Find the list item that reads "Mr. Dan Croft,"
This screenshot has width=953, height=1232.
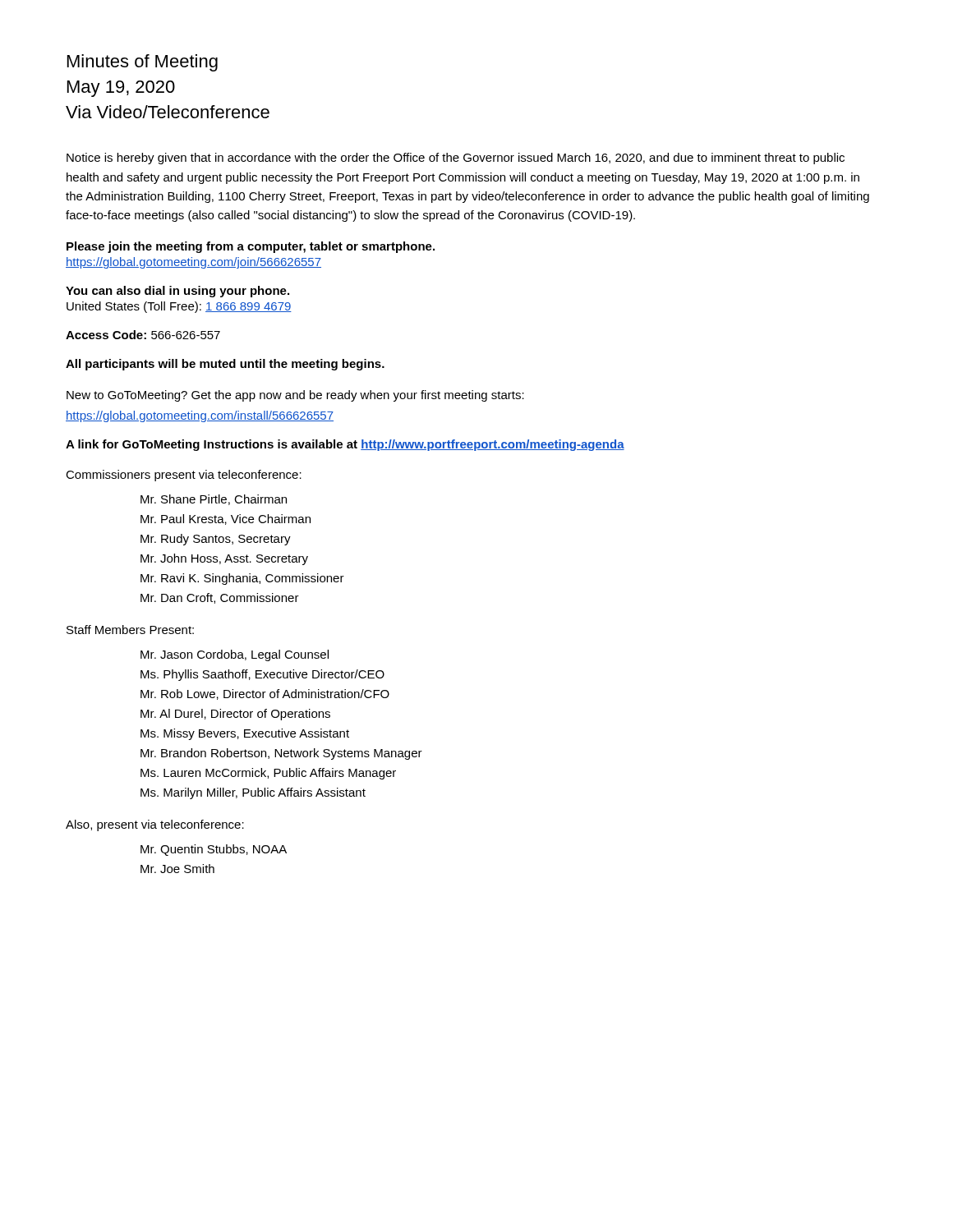click(219, 597)
